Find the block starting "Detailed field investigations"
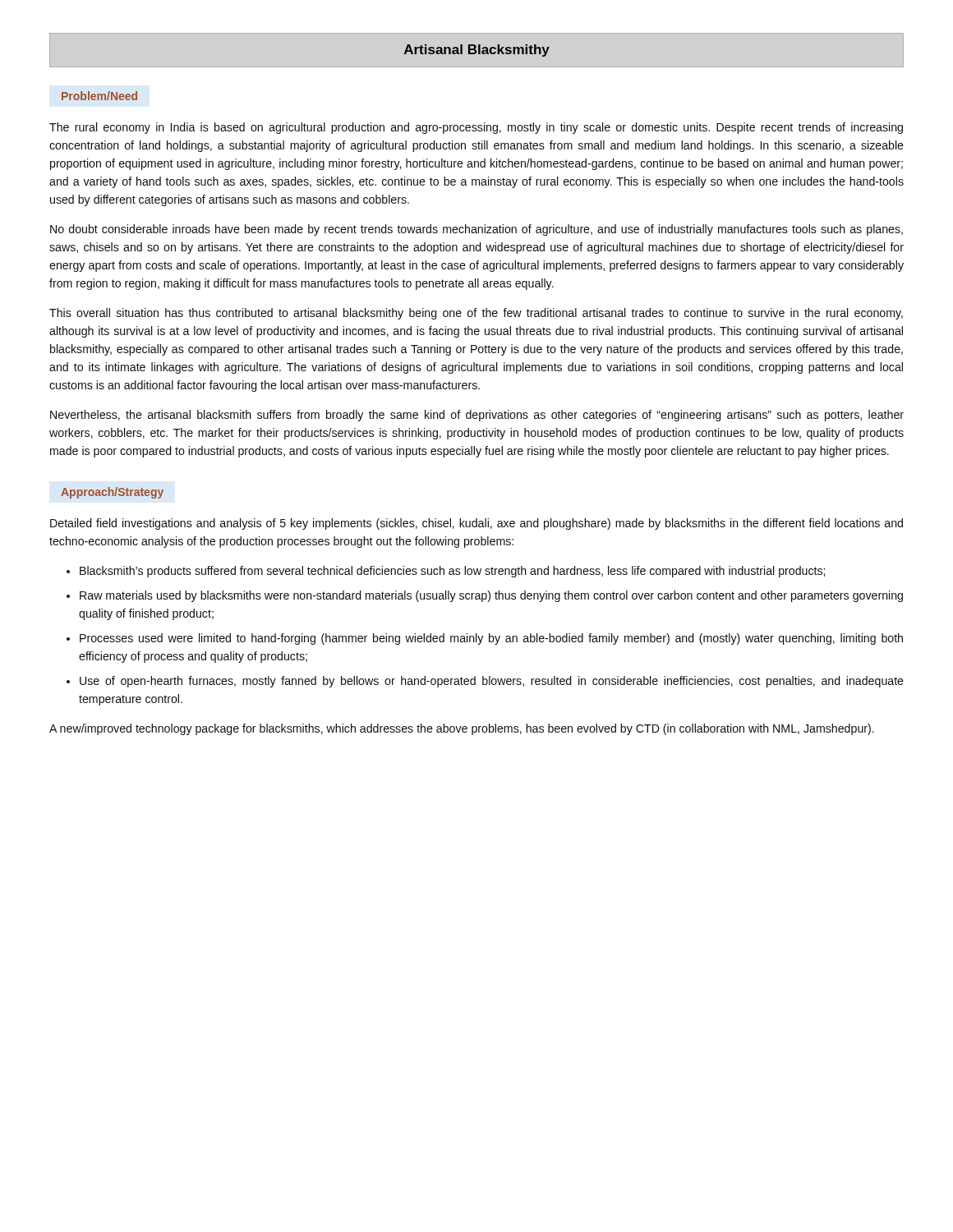The width and height of the screenshot is (953, 1232). coord(476,532)
